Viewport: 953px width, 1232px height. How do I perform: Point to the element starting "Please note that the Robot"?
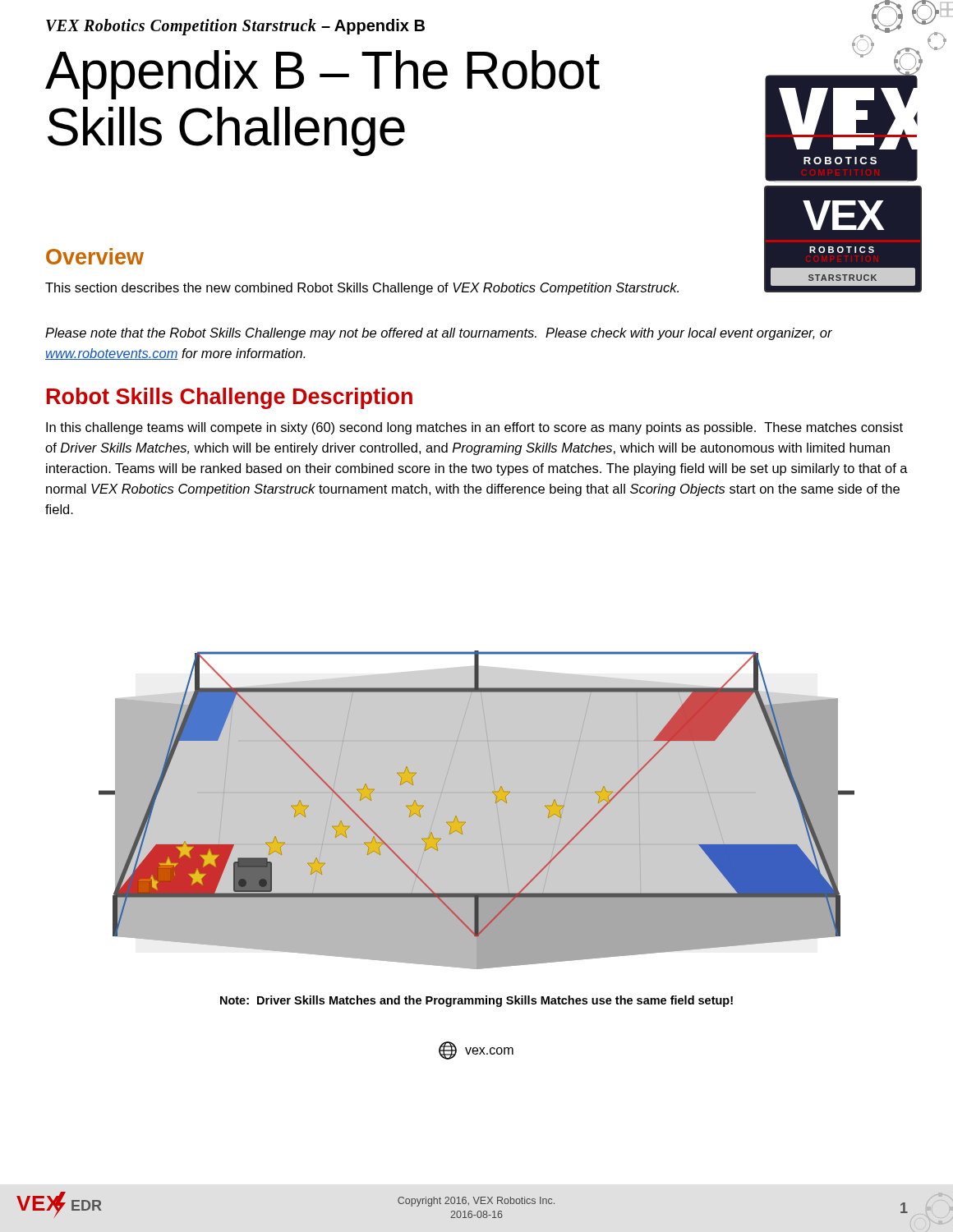476,343
